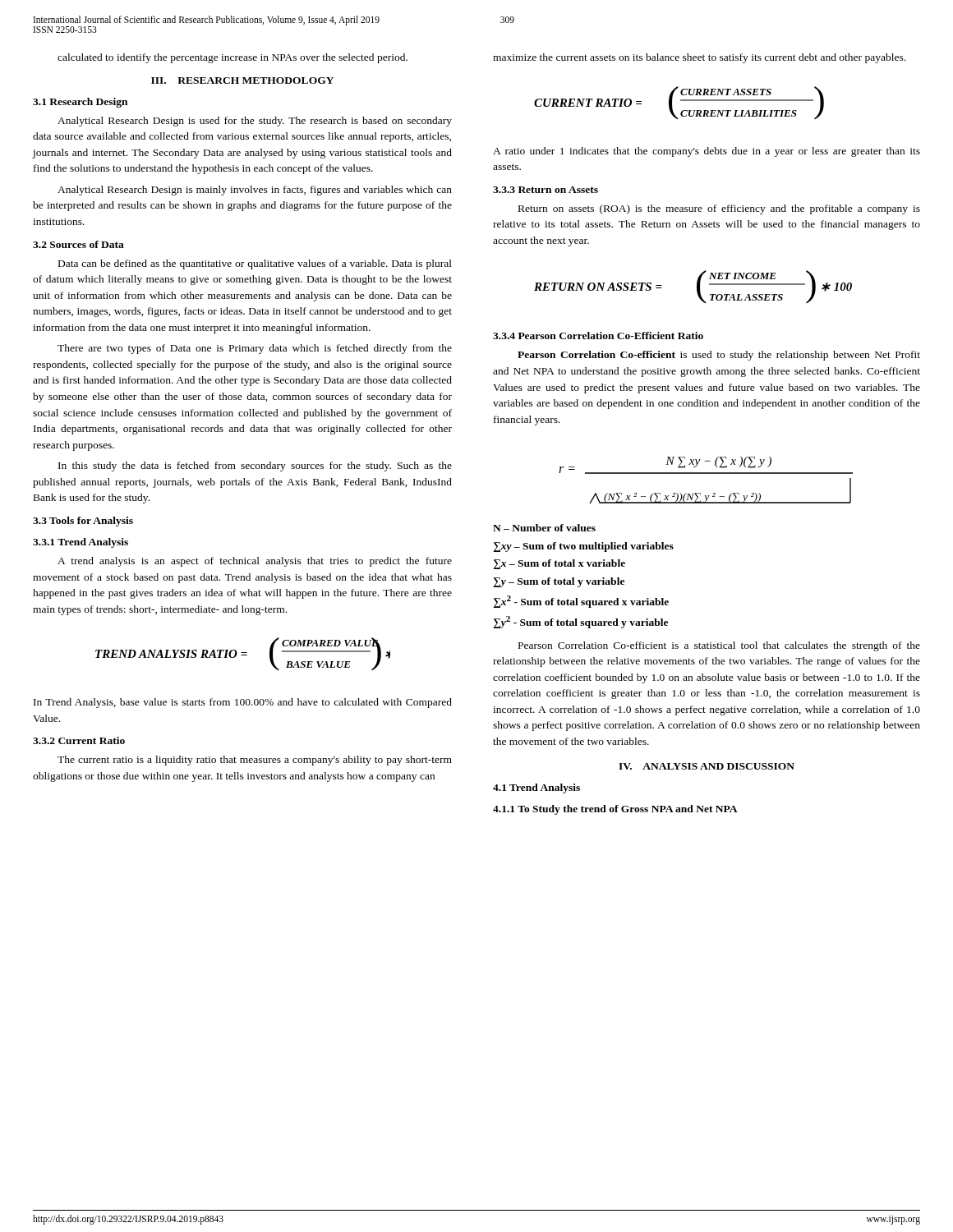The height and width of the screenshot is (1232, 953).
Task: Navigate to the block starting "maximize the current assets on its balance"
Action: 707,57
